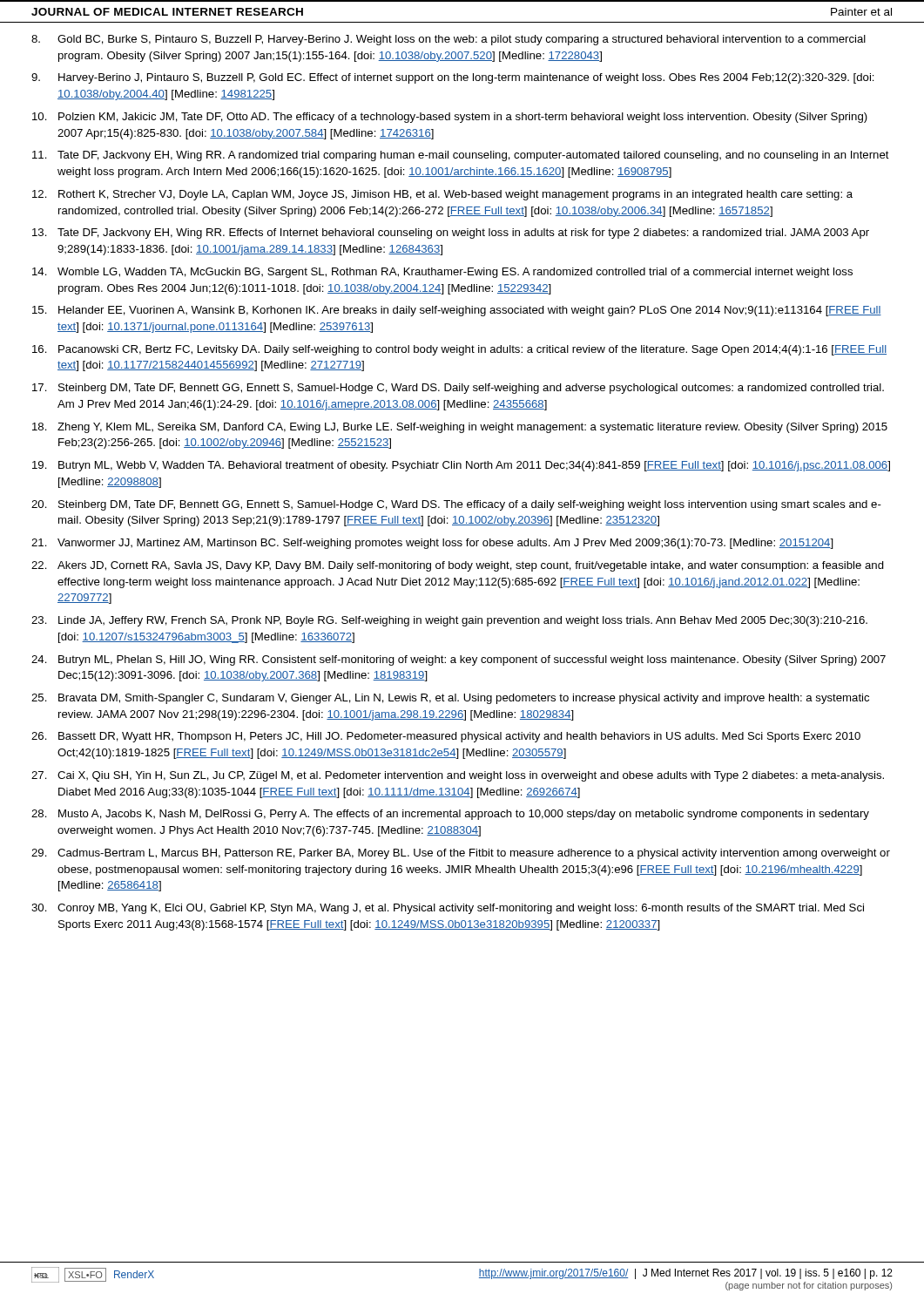This screenshot has height=1307, width=924.
Task: Locate the list item containing "27. Cai X, Qiu SH, Yin"
Action: (462, 784)
